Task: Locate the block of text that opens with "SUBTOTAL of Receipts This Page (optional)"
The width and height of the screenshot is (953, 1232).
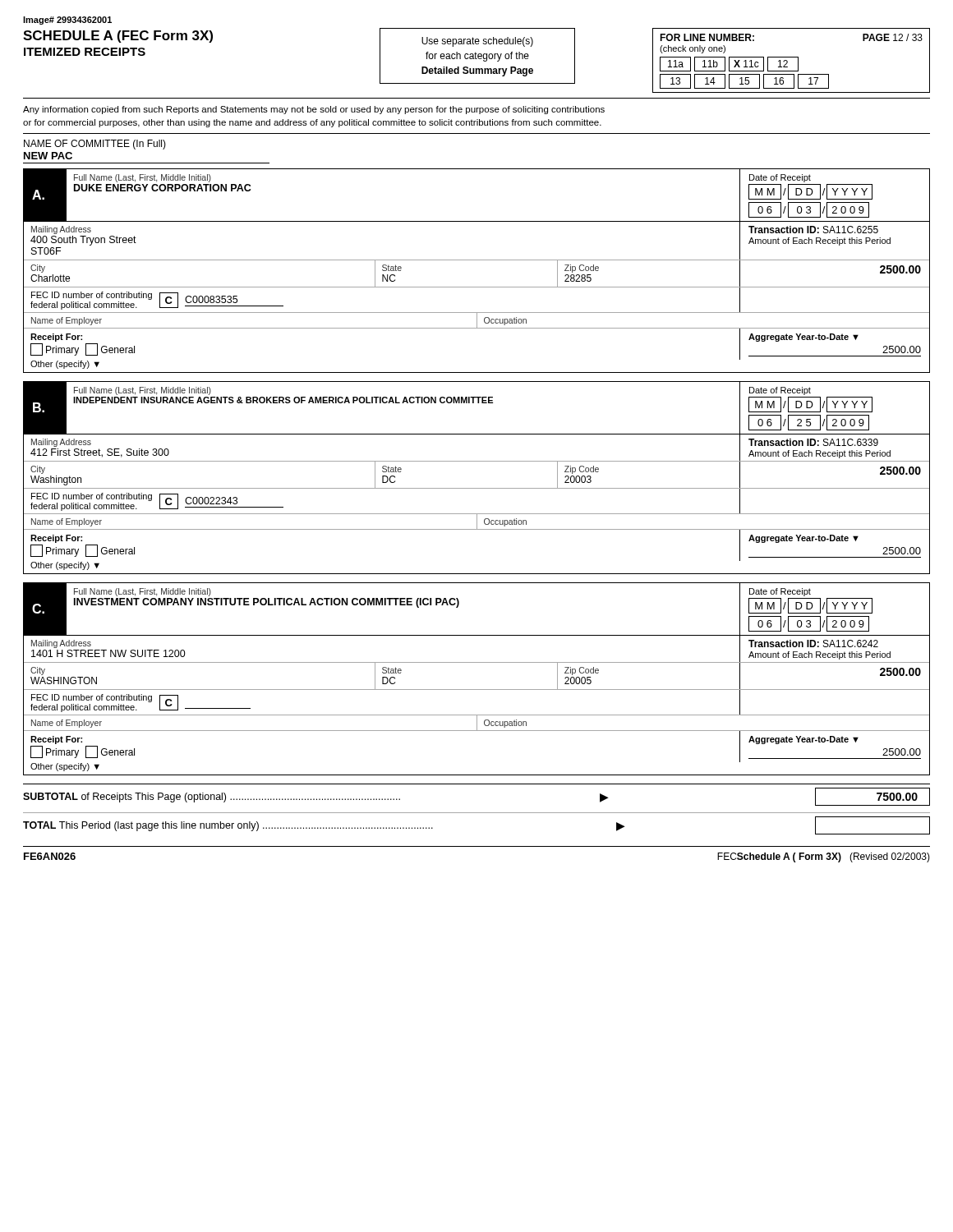Action: [125, 796]
